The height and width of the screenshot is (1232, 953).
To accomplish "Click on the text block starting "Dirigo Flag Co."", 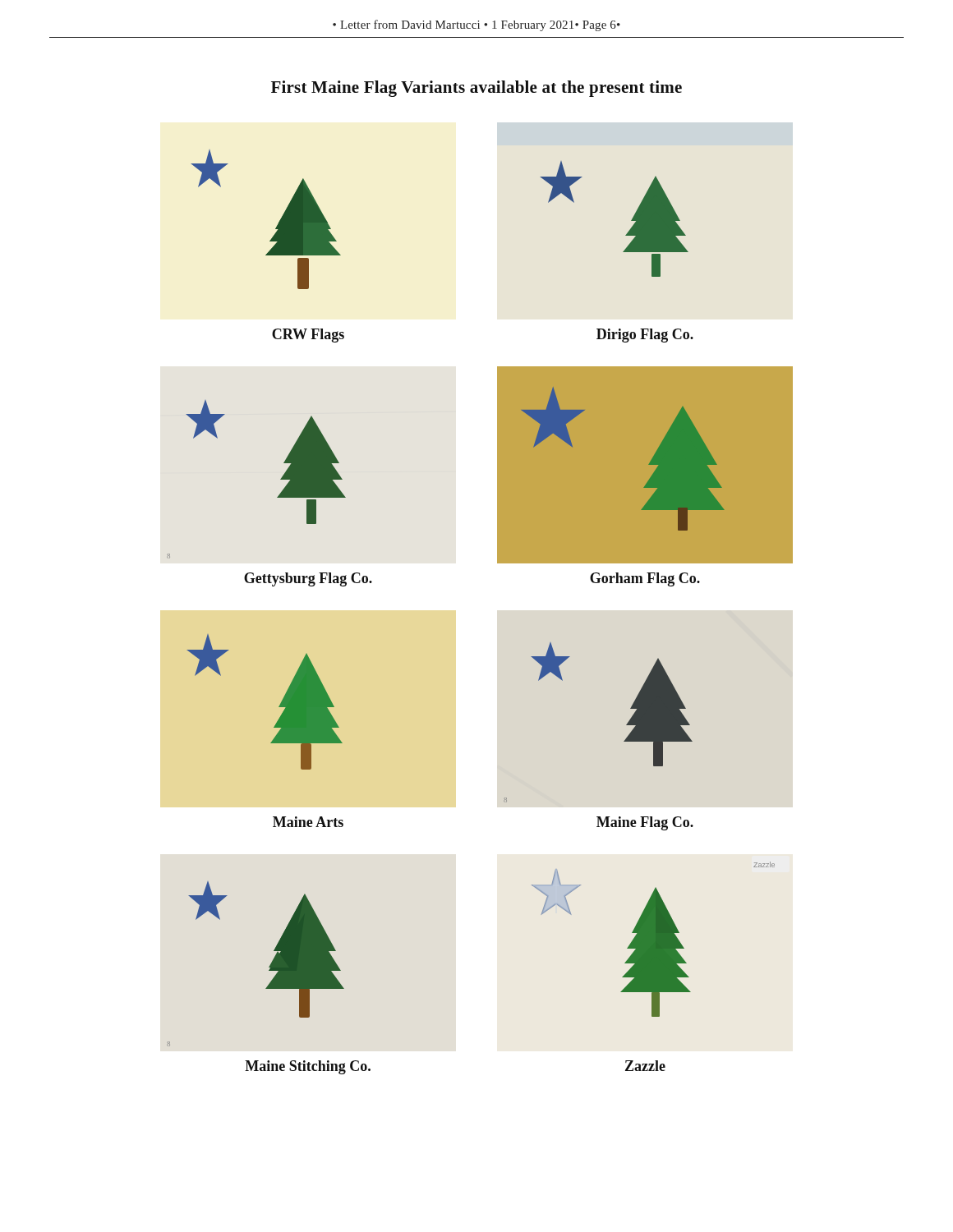I will click(x=645, y=334).
